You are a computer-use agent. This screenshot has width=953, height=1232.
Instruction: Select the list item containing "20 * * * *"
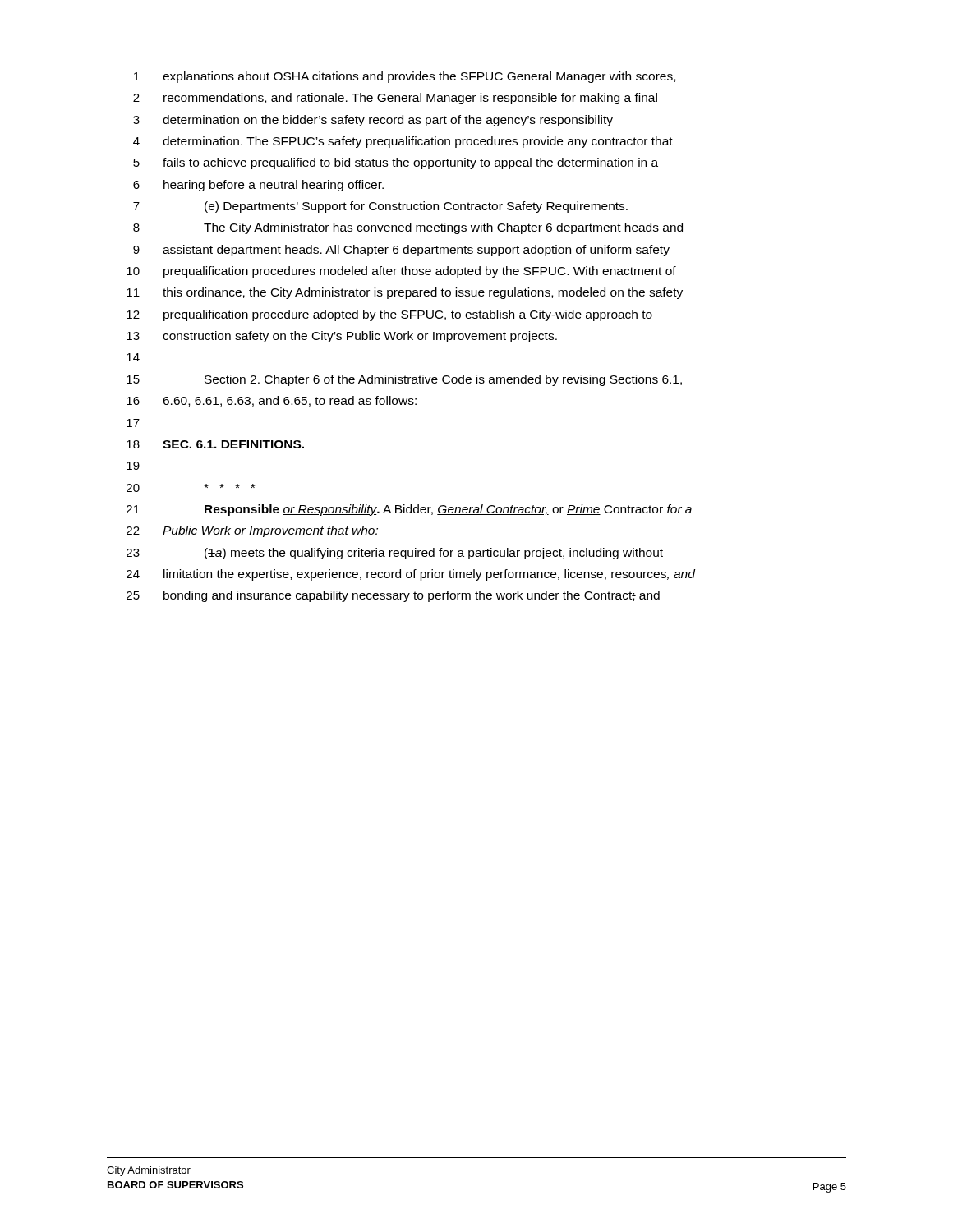pos(134,487)
